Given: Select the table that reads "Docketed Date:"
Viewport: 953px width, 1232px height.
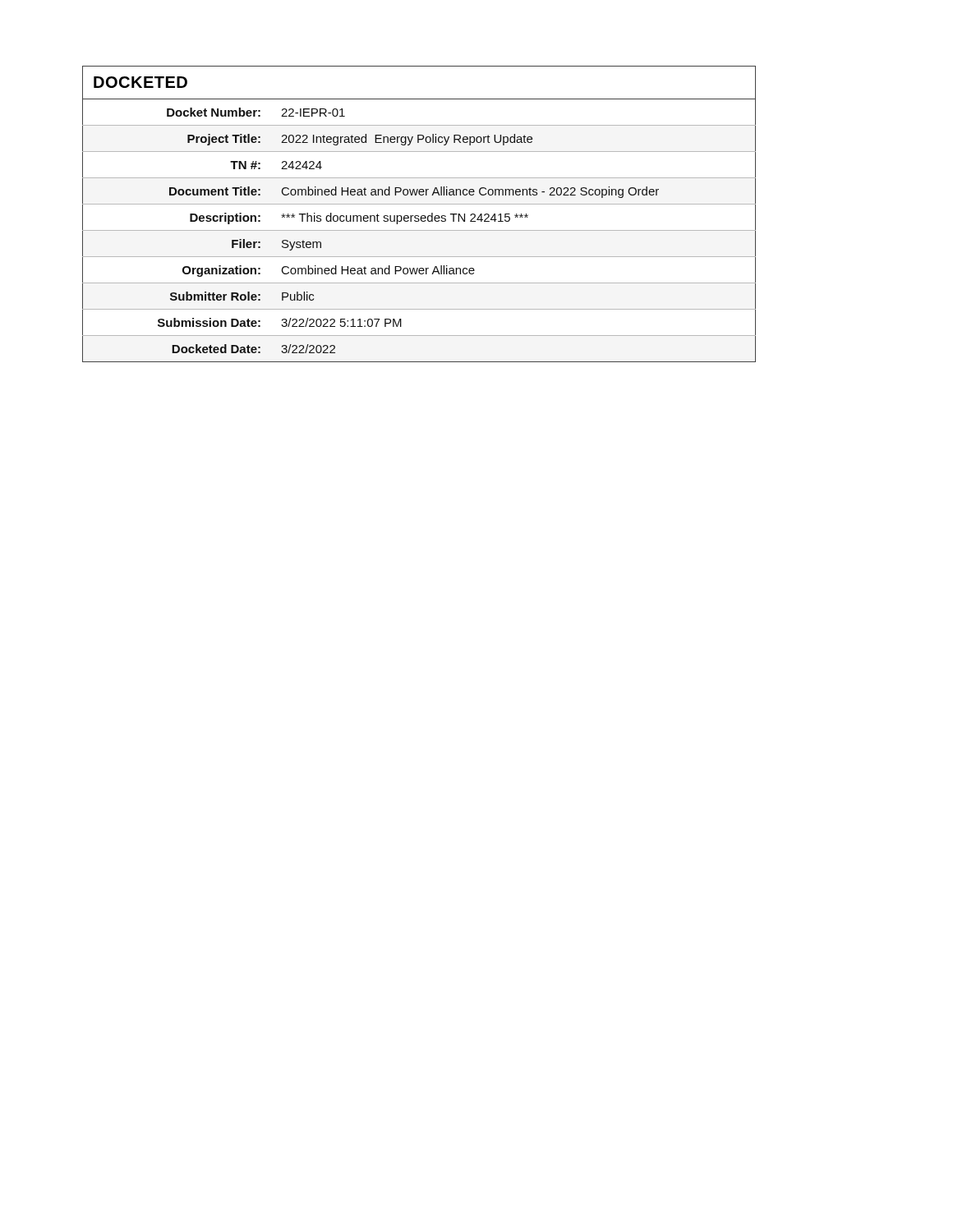Looking at the screenshot, I should point(419,214).
